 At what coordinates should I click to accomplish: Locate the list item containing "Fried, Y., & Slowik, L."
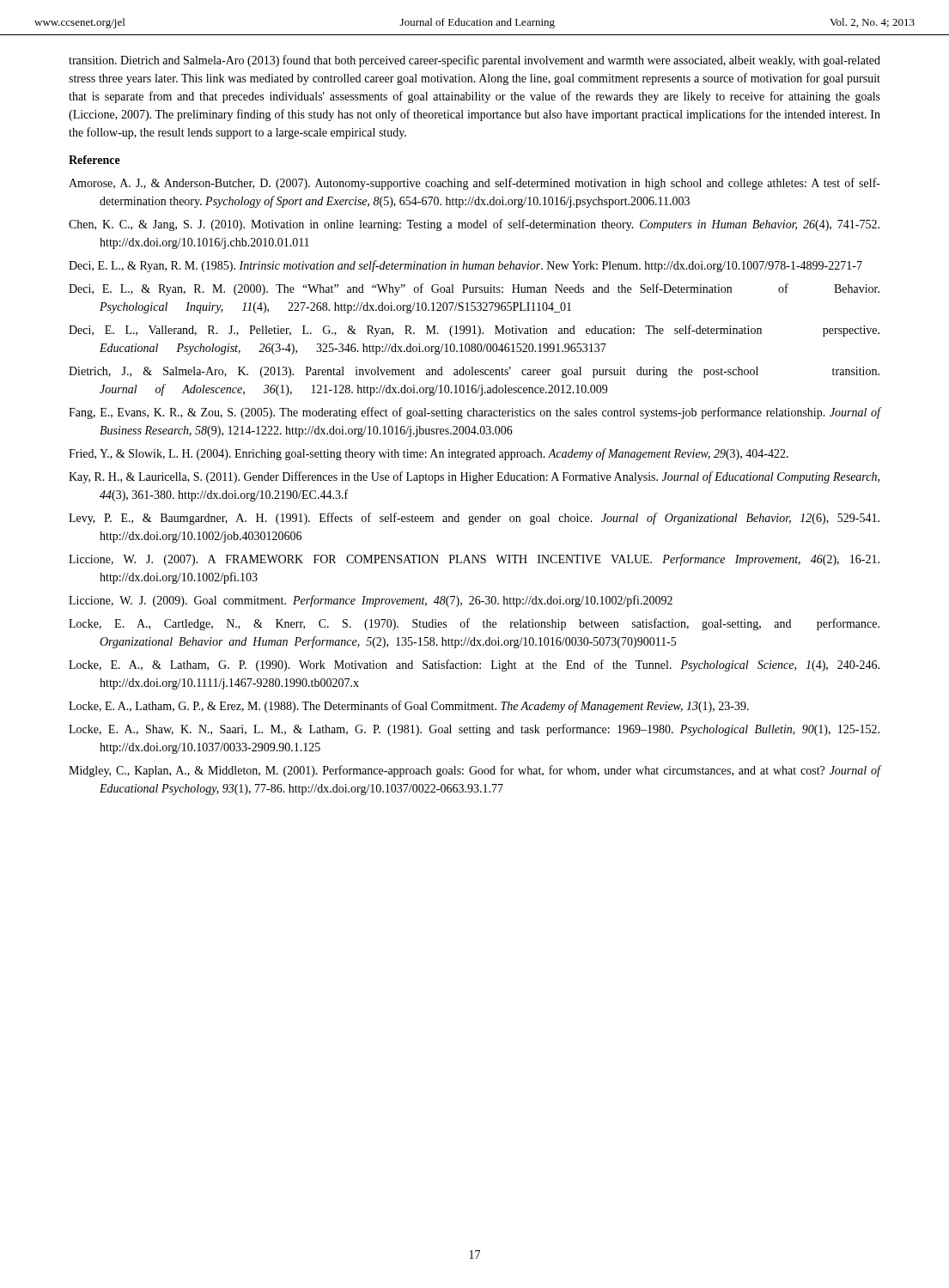[x=429, y=454]
